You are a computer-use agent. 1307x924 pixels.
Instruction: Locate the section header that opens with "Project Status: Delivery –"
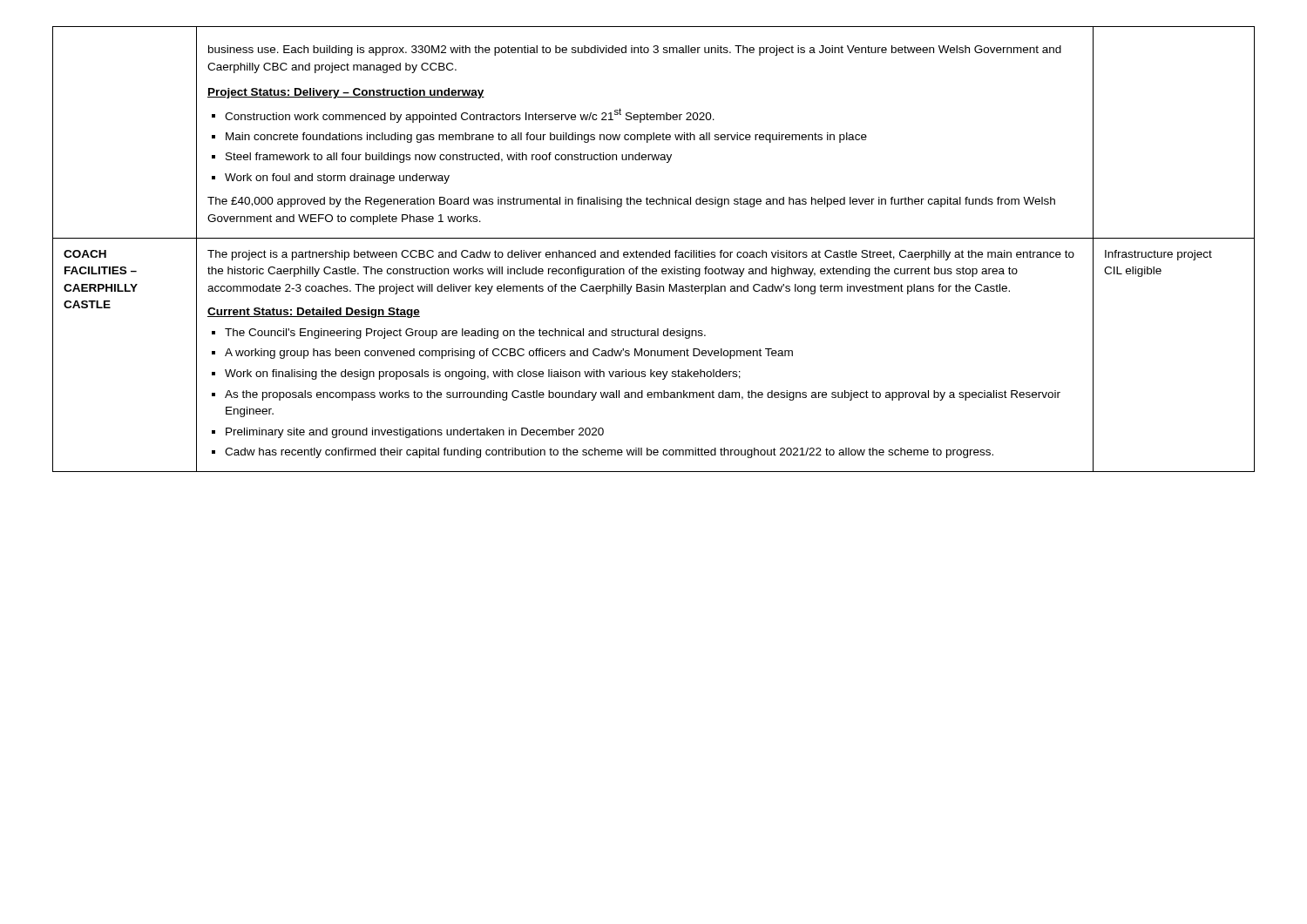[x=346, y=92]
